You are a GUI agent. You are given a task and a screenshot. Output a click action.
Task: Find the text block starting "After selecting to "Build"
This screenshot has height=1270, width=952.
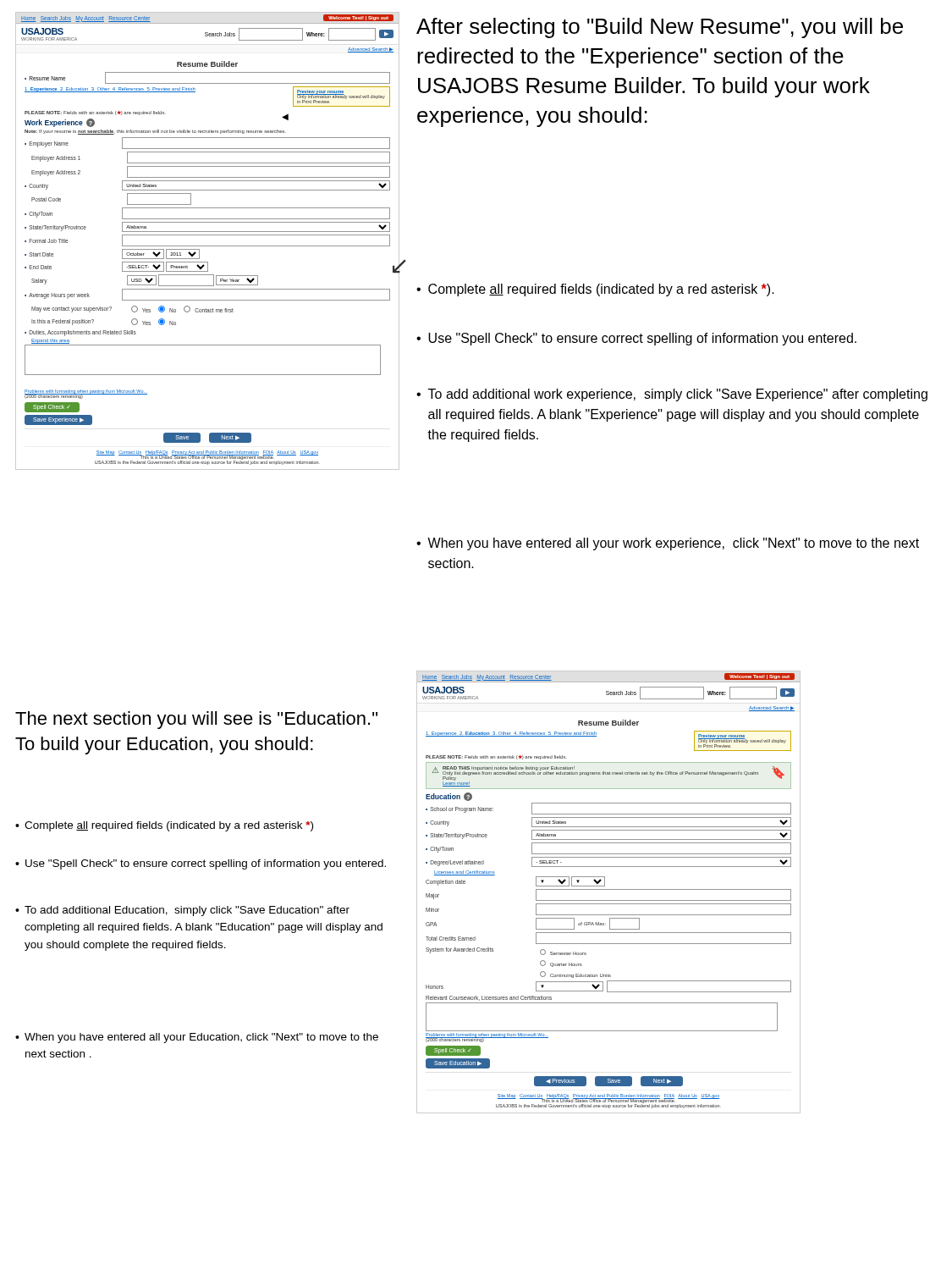tap(660, 71)
